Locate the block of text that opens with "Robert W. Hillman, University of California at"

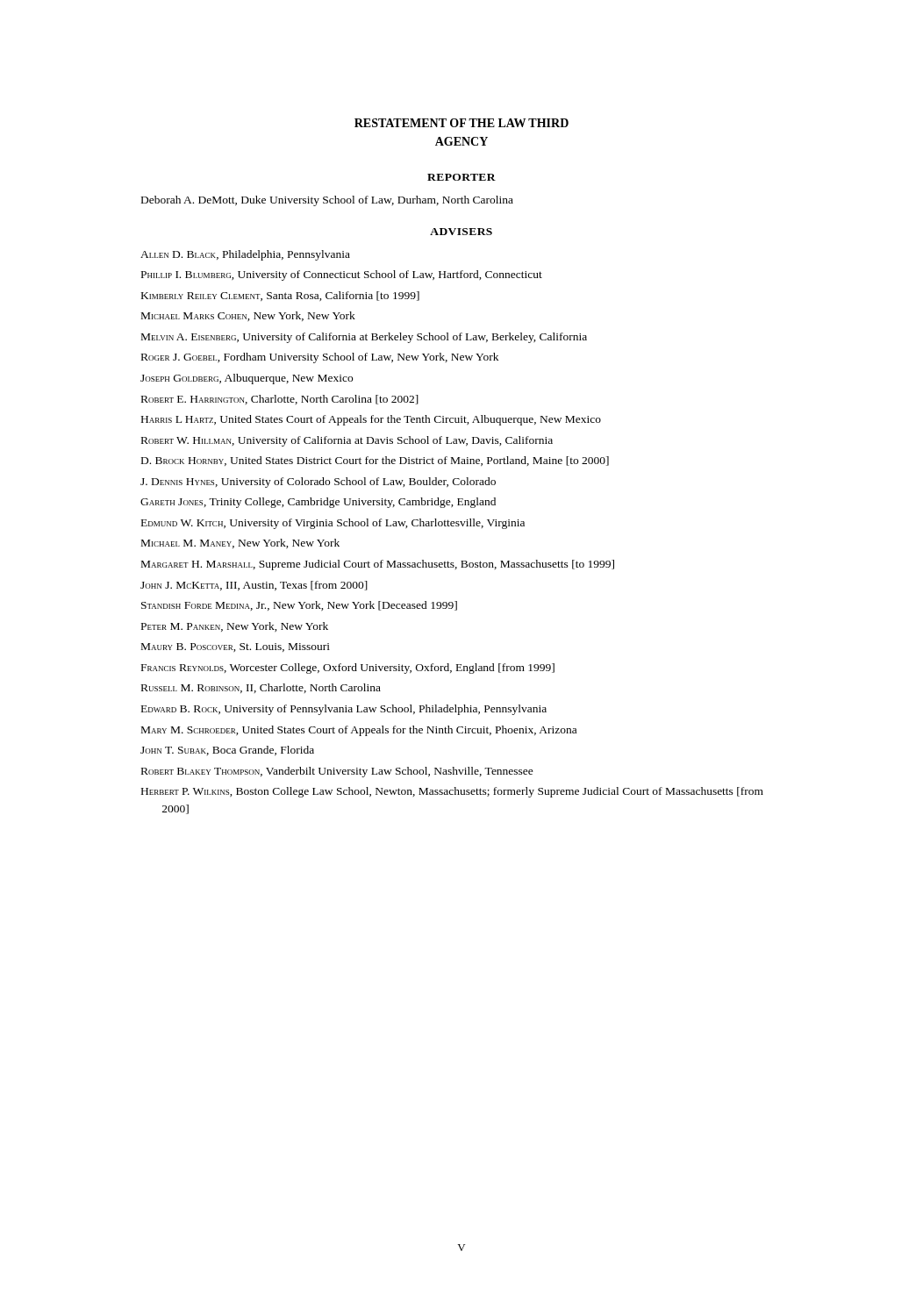[x=347, y=440]
